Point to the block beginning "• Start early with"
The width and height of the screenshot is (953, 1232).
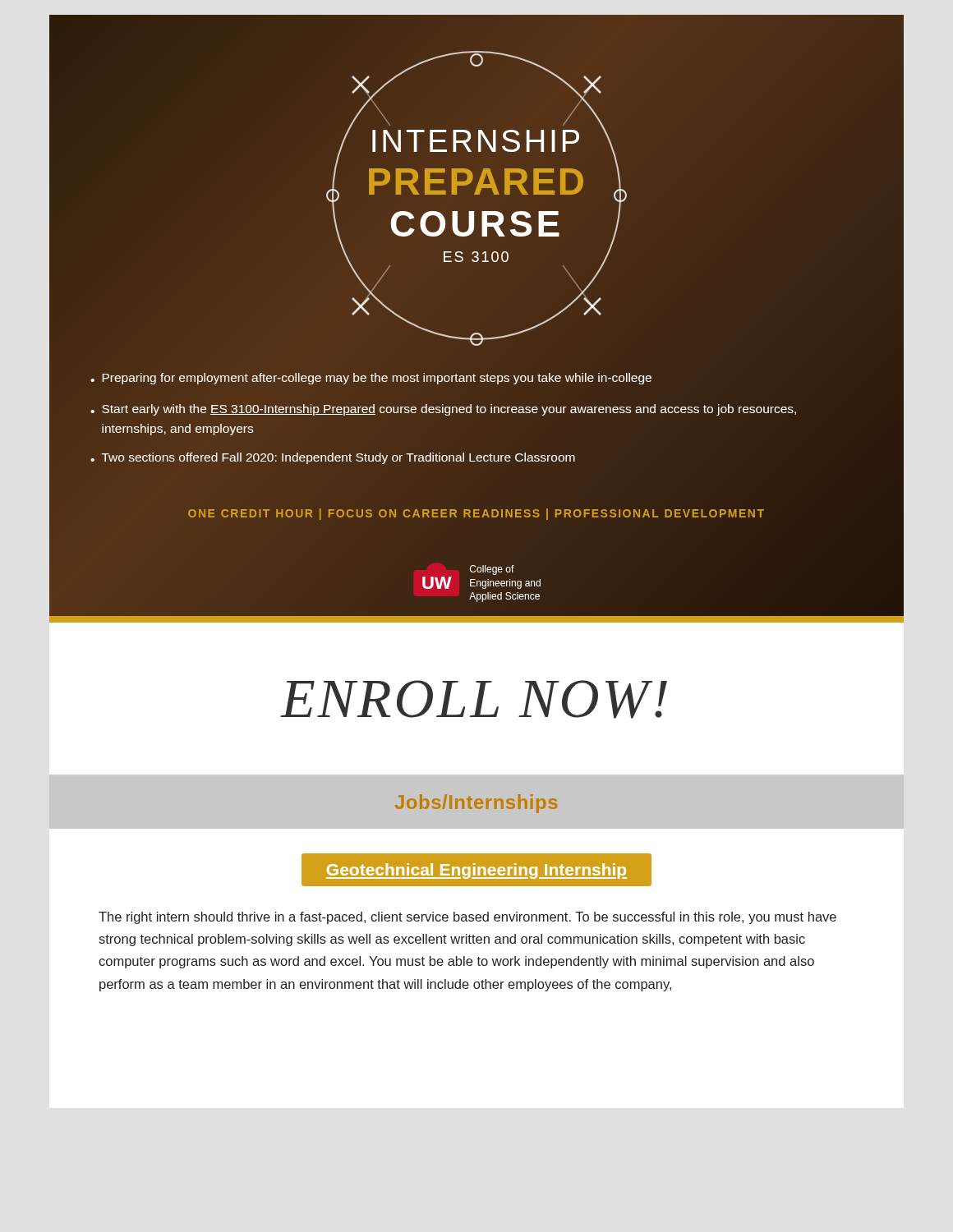click(476, 419)
